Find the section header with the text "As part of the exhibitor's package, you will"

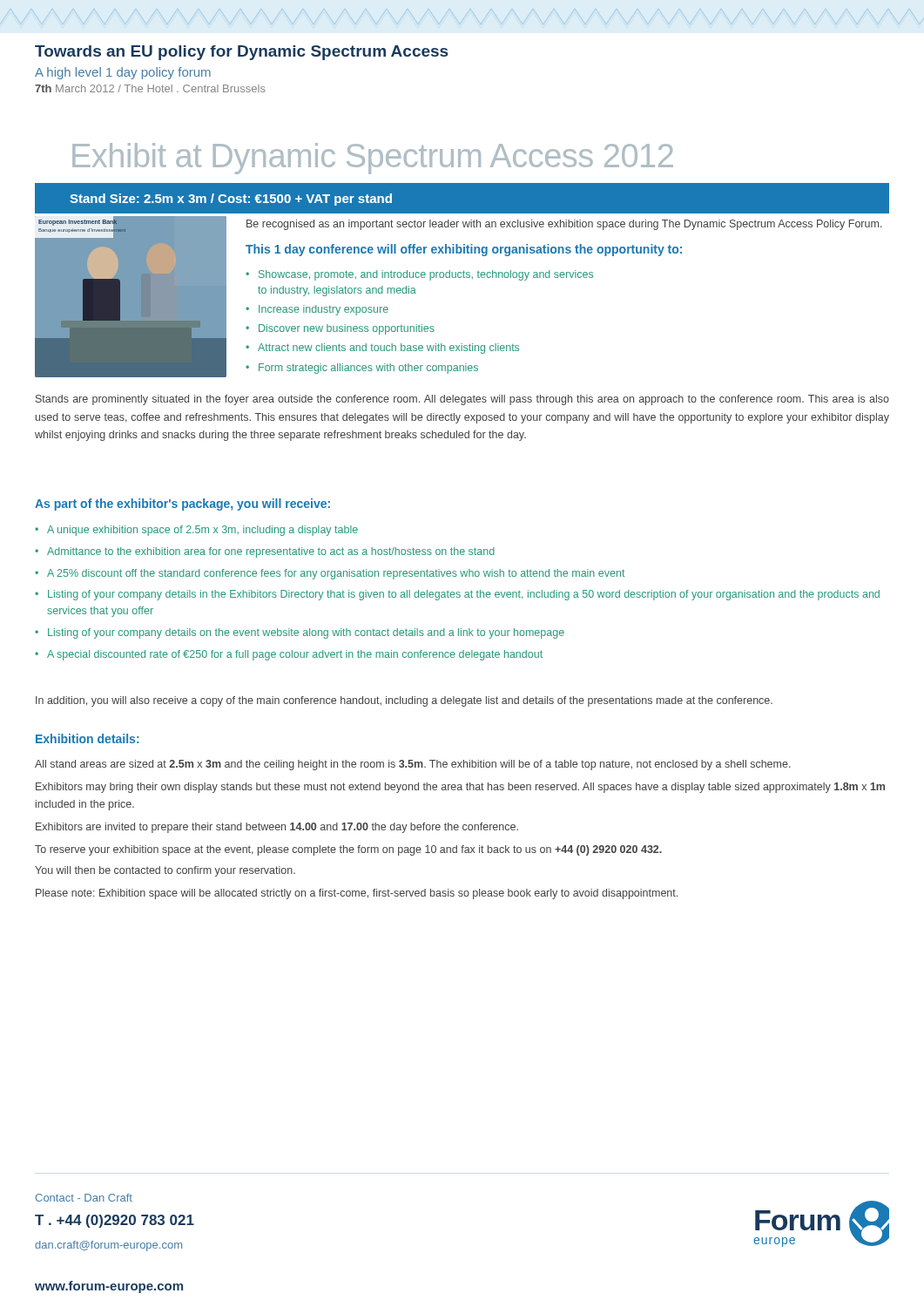click(x=183, y=504)
